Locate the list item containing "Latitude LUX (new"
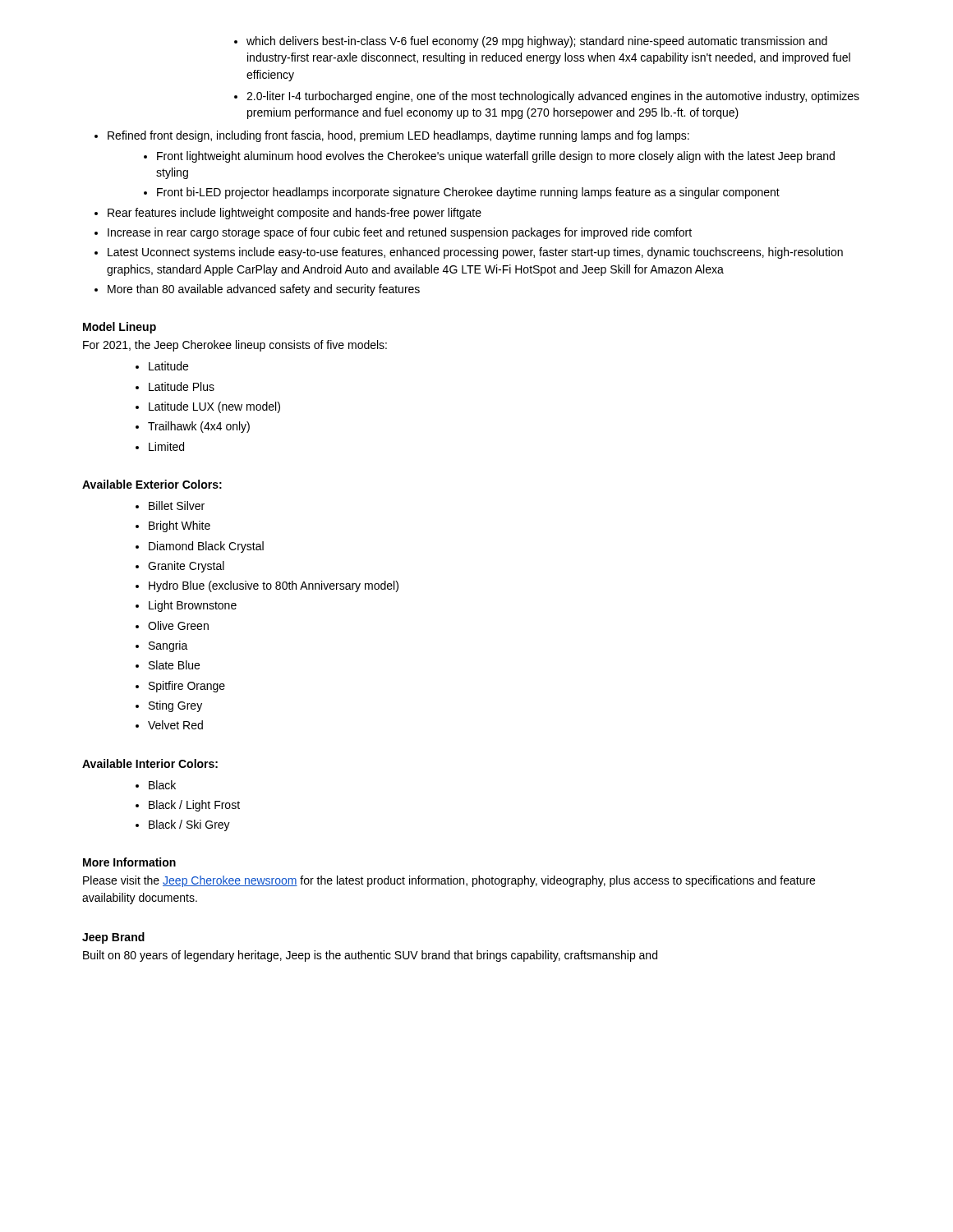The image size is (953, 1232). tap(208, 407)
